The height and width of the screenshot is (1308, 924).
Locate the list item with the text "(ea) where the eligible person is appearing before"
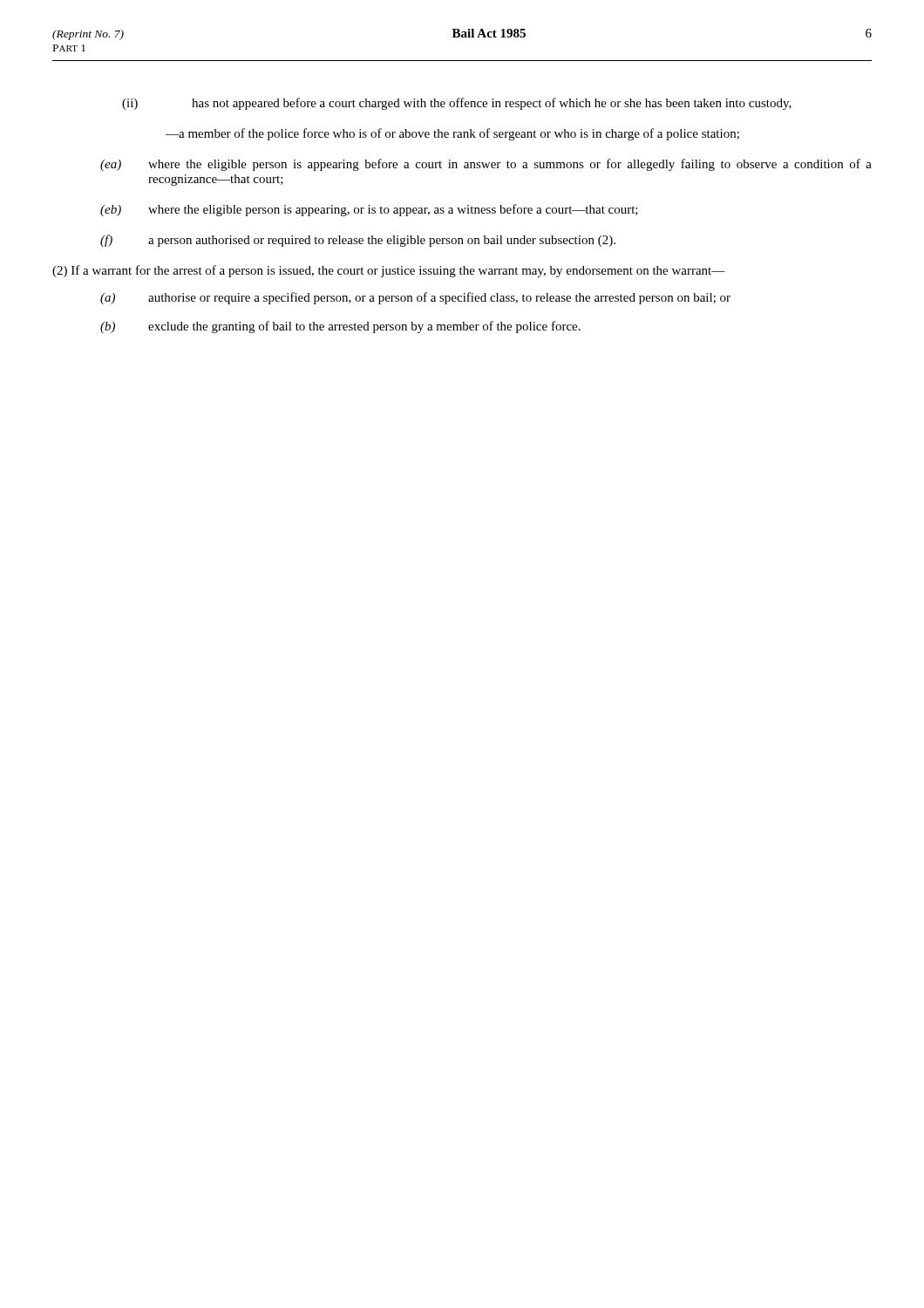pyautogui.click(x=462, y=172)
